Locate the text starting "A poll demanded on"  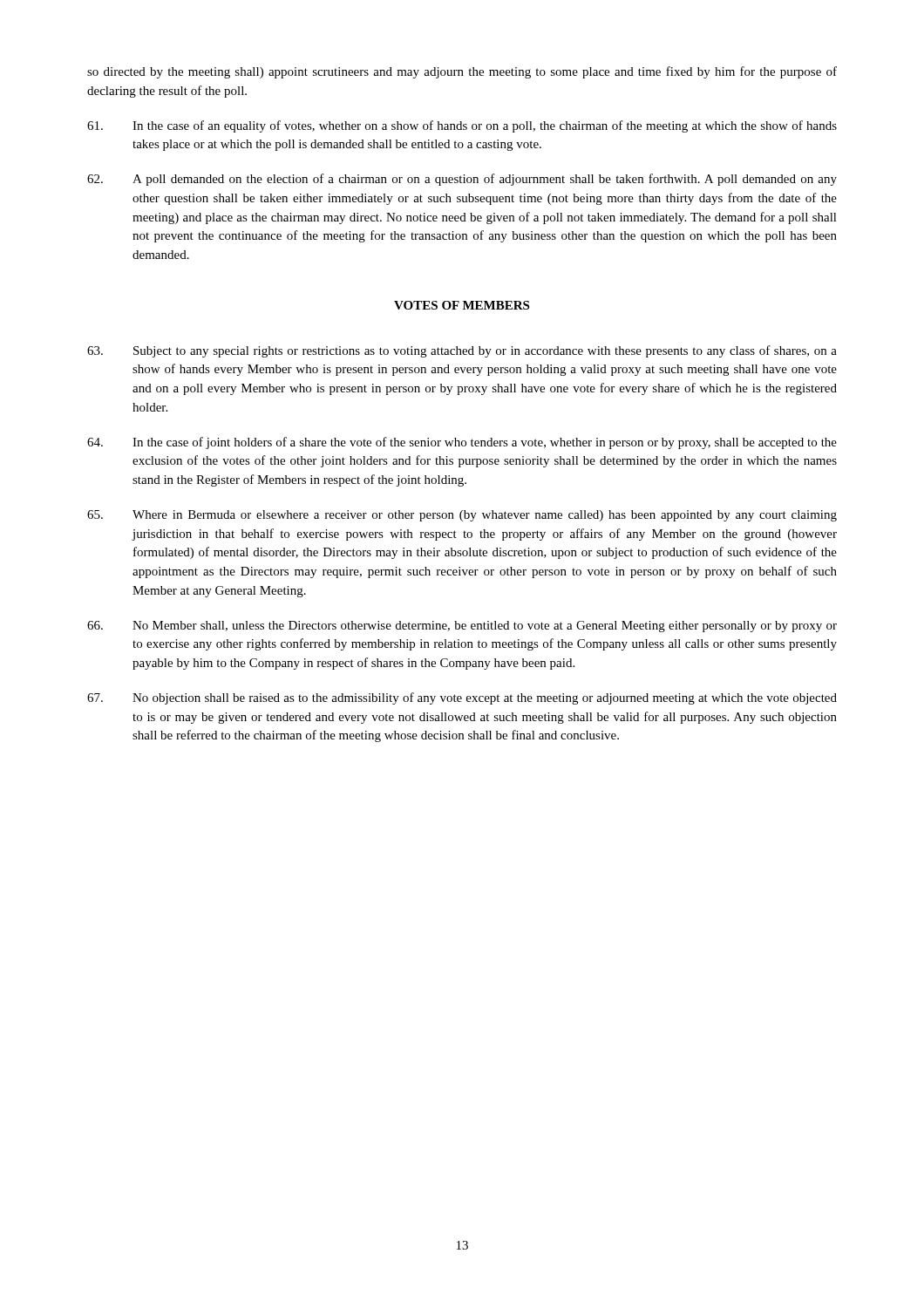coord(462,217)
